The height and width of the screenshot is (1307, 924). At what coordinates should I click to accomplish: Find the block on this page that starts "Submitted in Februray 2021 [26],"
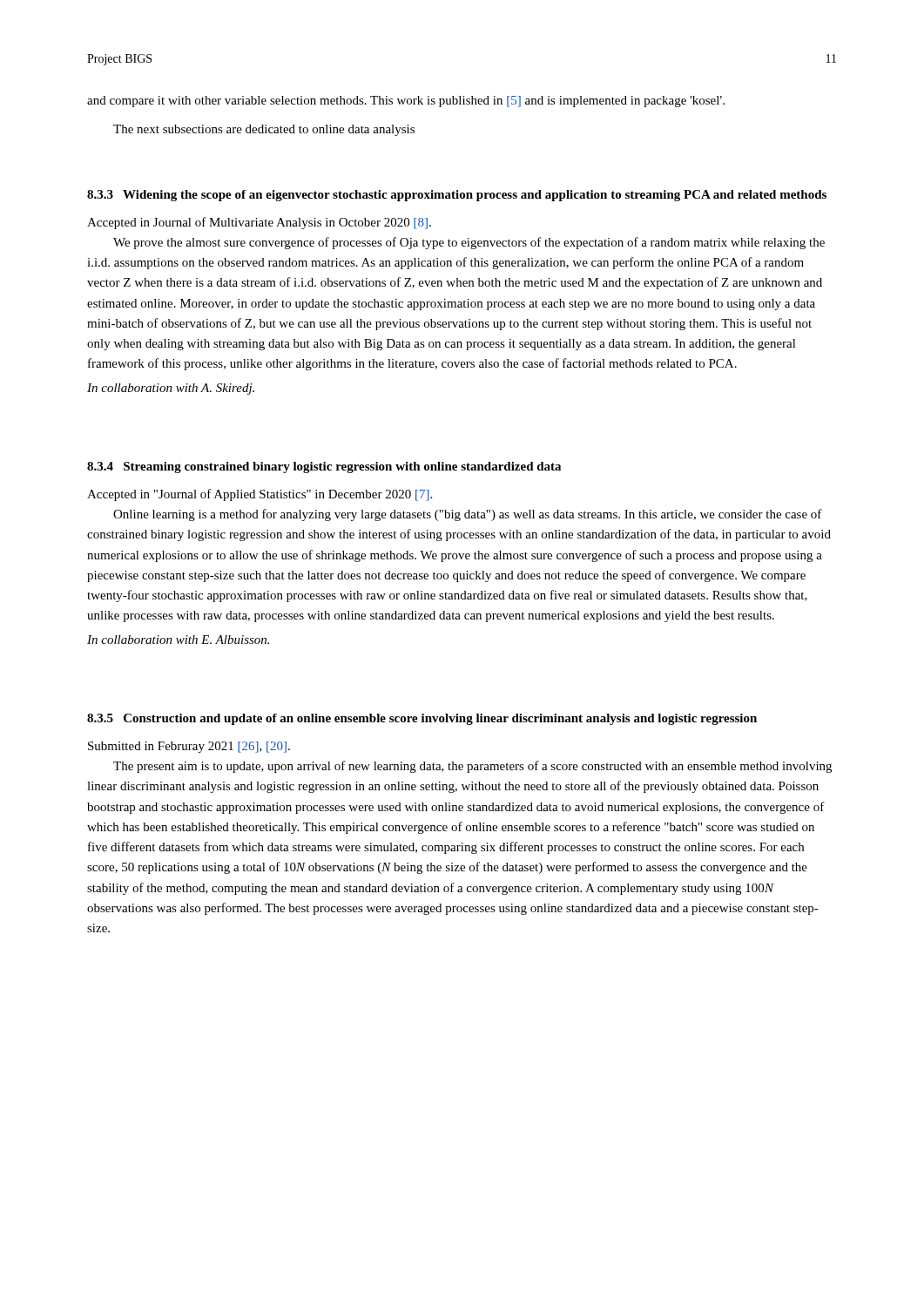(x=462, y=837)
